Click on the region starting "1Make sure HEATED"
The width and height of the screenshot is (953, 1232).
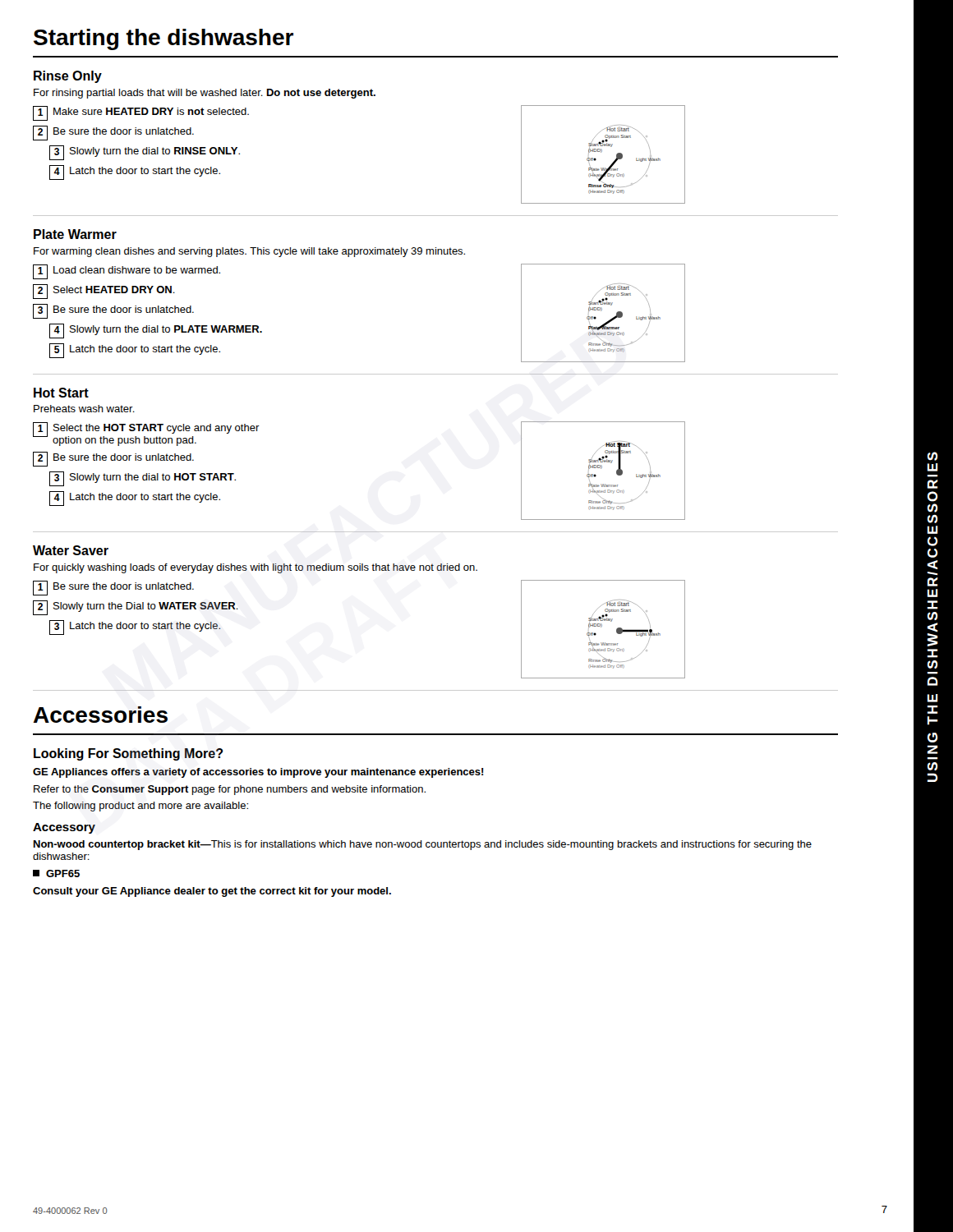(148, 113)
